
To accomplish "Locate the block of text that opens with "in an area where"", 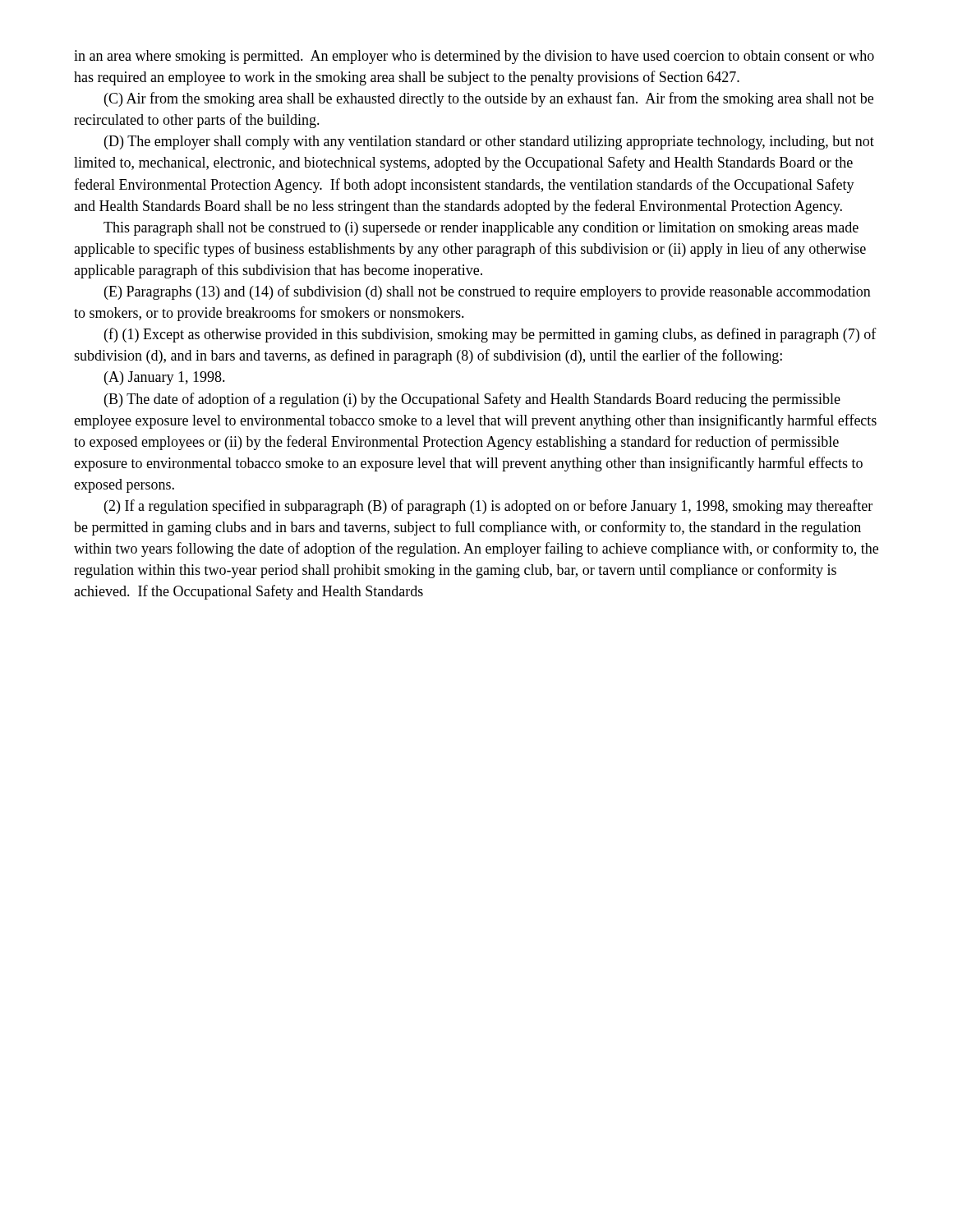I will [476, 324].
